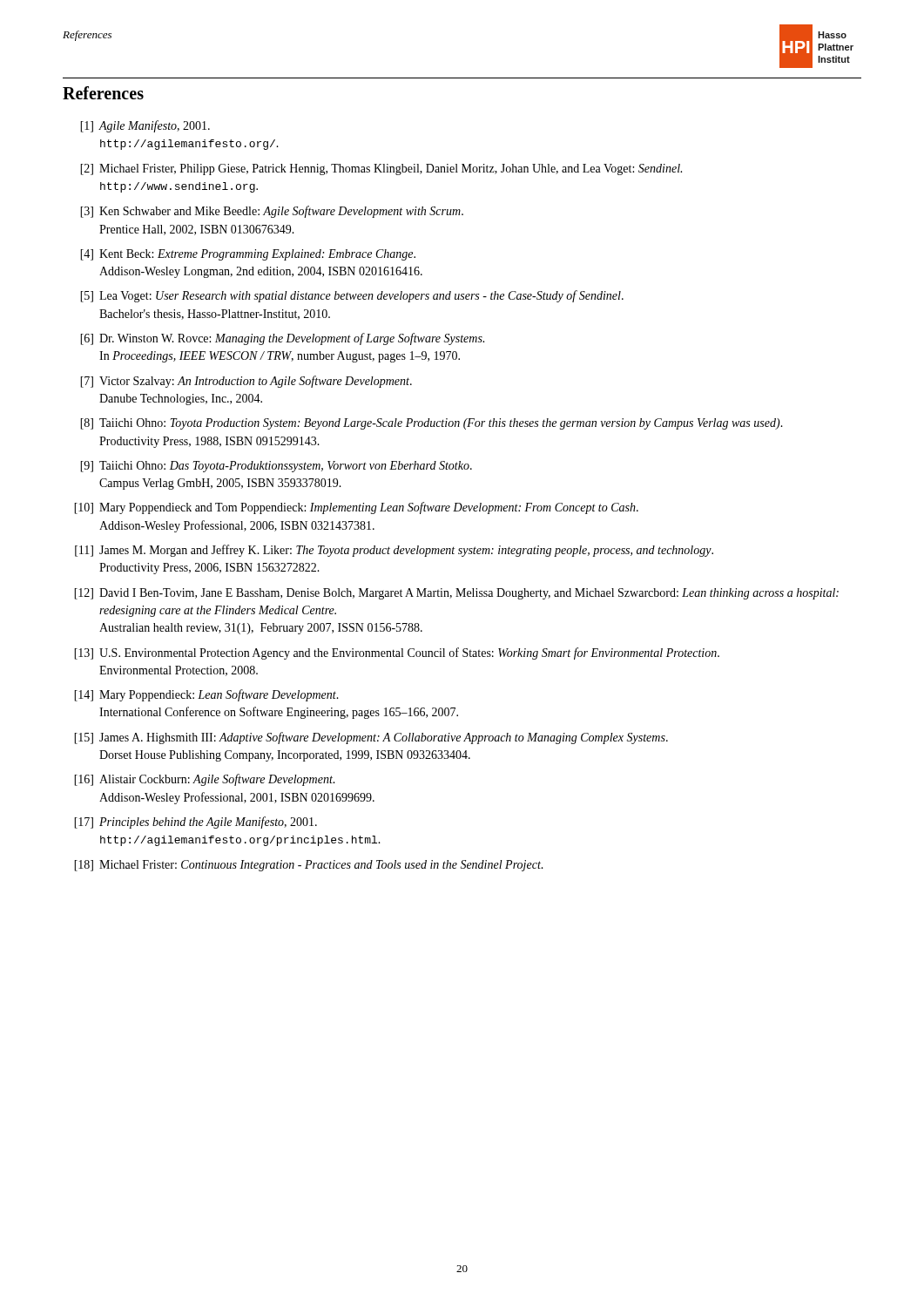
Task: Click on the list item that says "[13] U.S. Environmental"
Action: click(462, 662)
